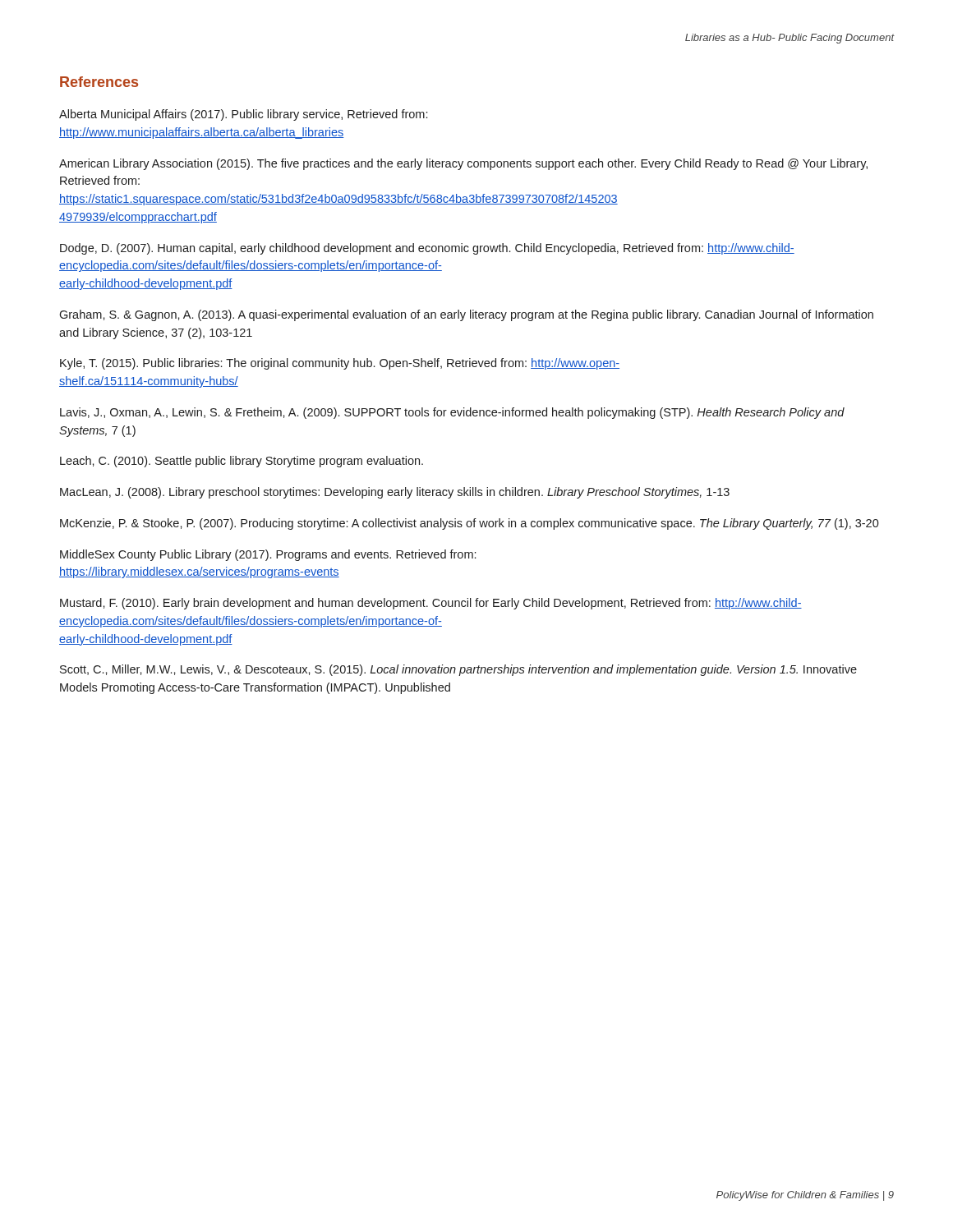Where is the passage that starts "American Library Association (2015). The five practices"?

[x=464, y=190]
